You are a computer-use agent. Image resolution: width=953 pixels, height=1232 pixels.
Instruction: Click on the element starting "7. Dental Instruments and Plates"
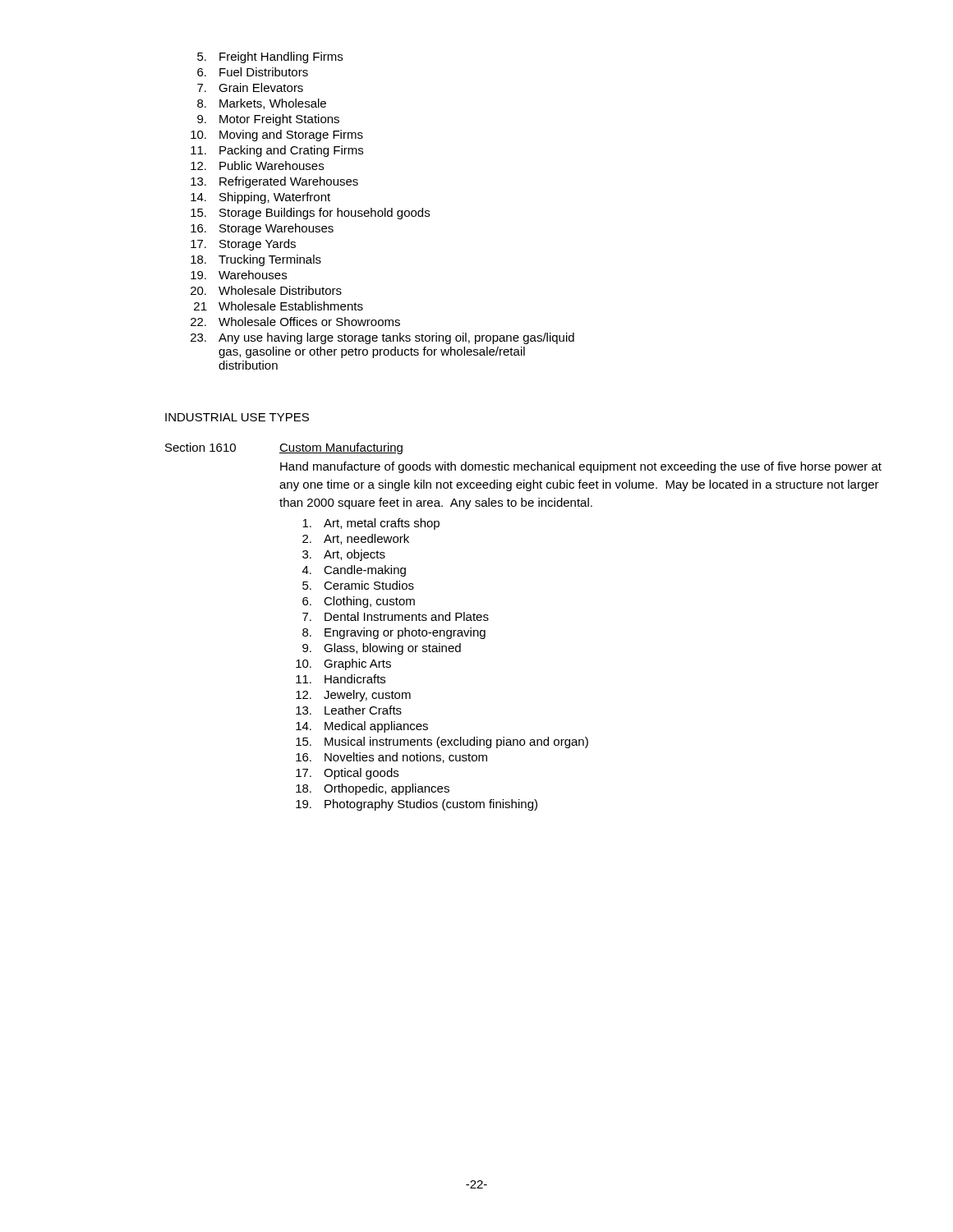pyautogui.click(x=396, y=616)
